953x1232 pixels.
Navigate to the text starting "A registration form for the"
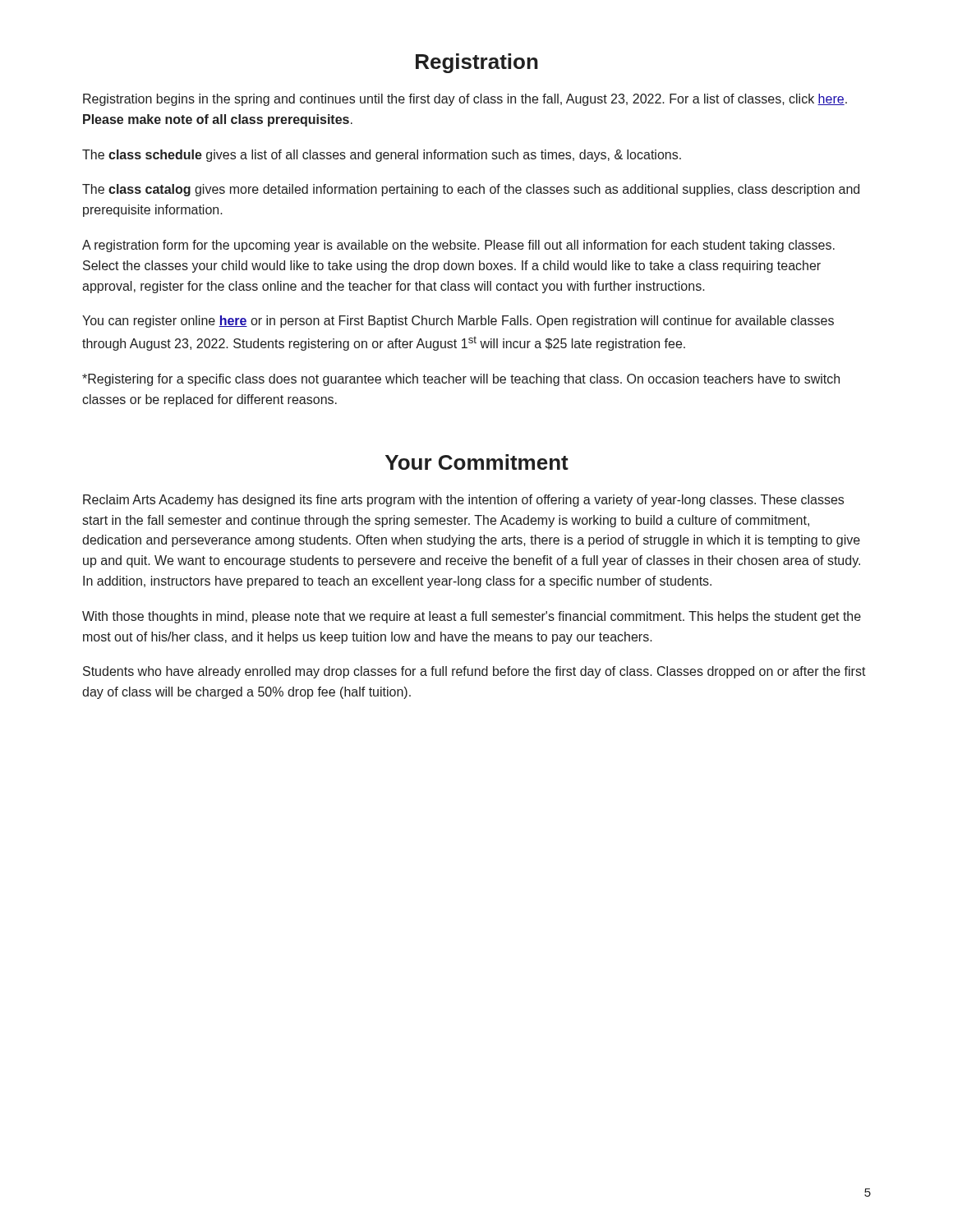click(x=459, y=265)
